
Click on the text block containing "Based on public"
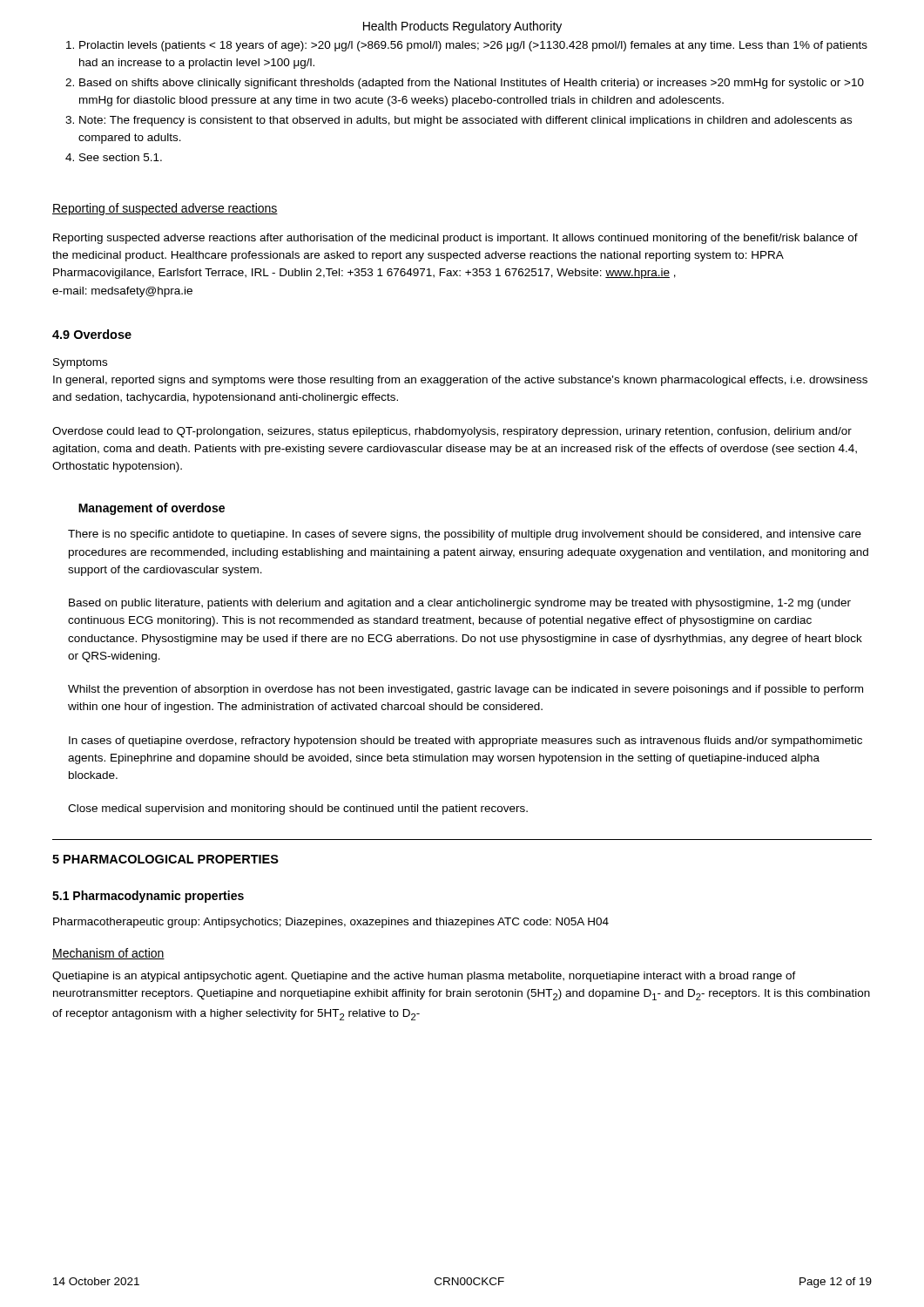[x=465, y=629]
